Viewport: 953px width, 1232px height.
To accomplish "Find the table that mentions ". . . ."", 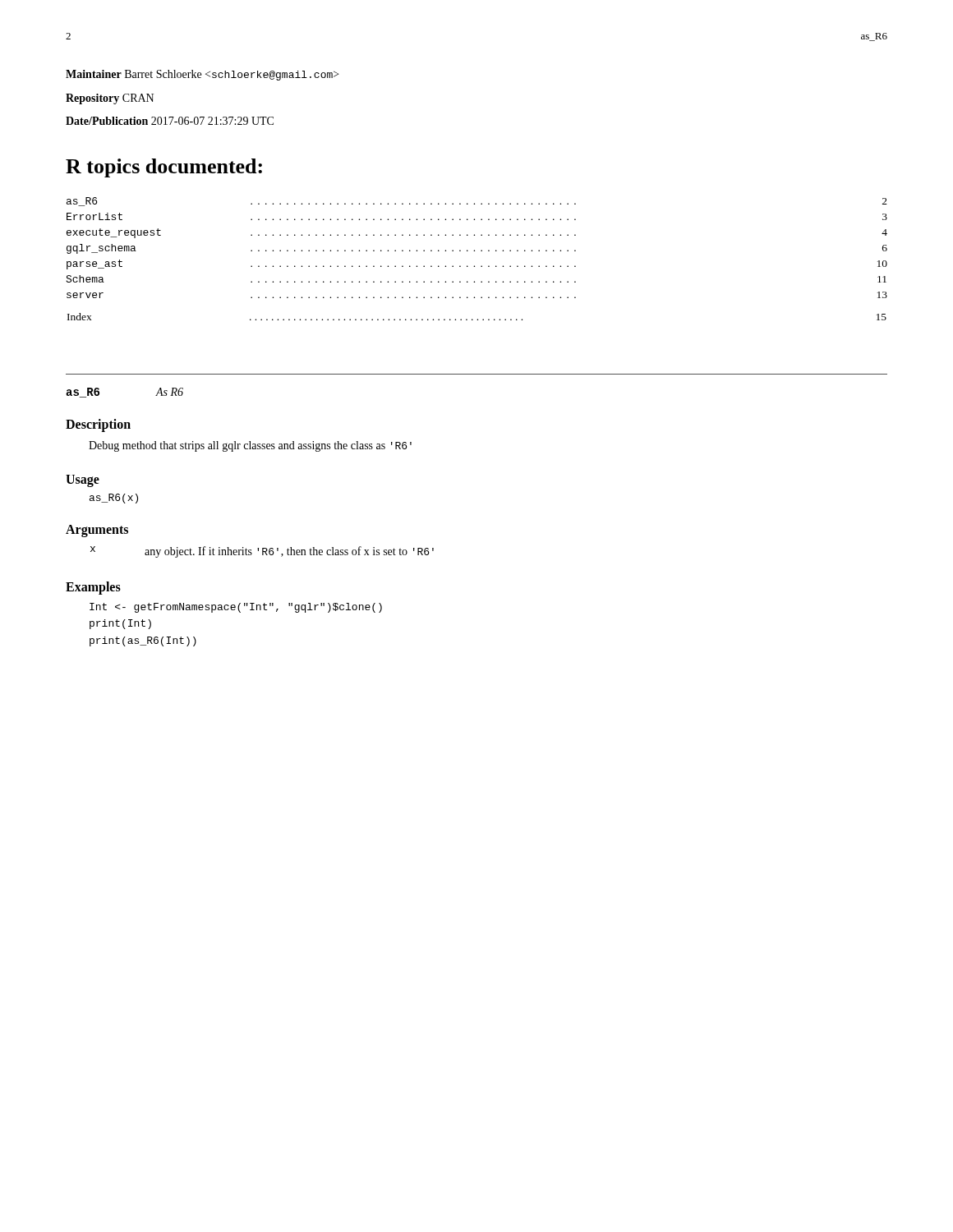I will pyautogui.click(x=476, y=248).
